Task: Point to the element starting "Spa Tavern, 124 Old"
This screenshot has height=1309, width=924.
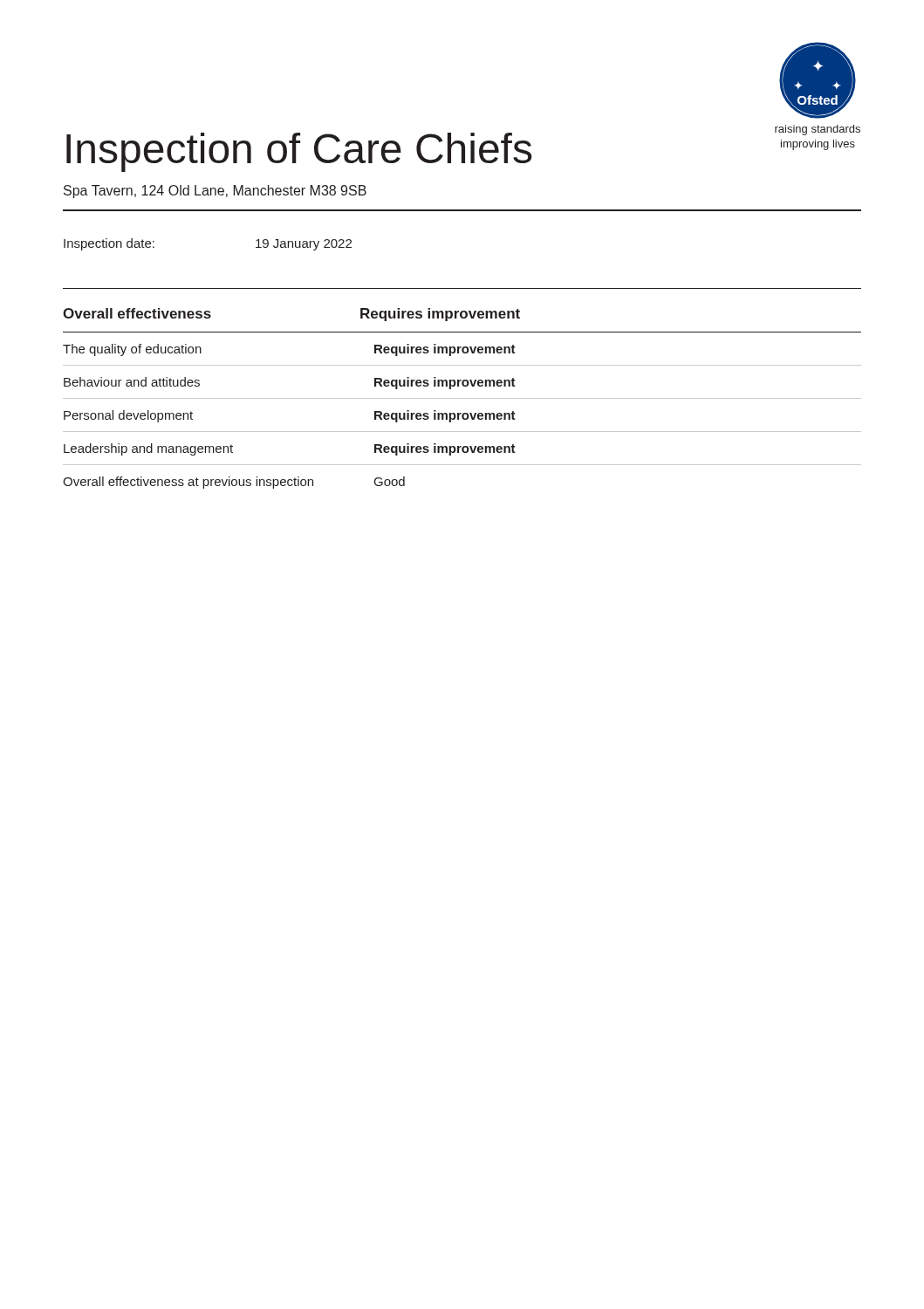Action: 215,191
